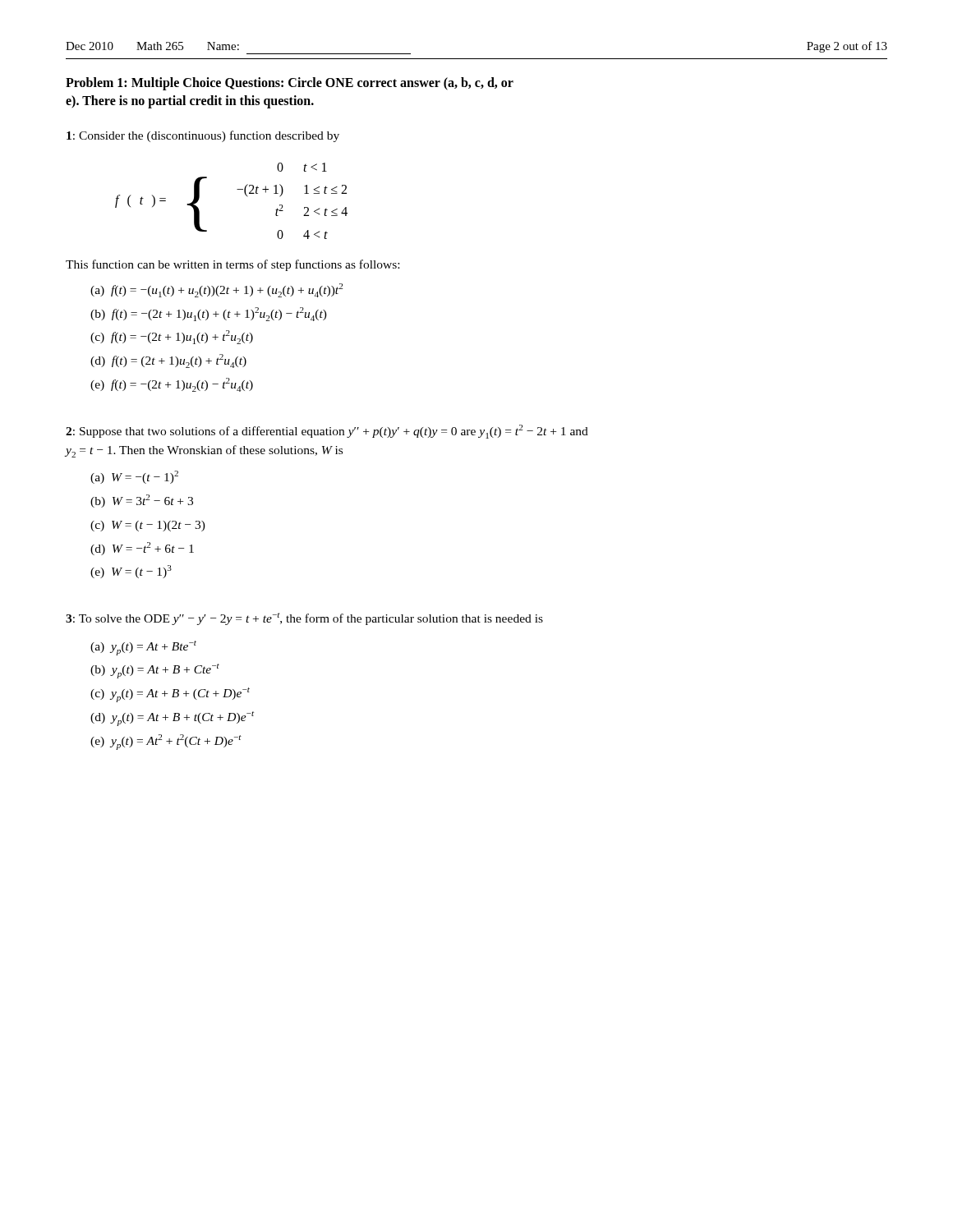The image size is (953, 1232).
Task: Locate the list item that says "(b) yp(t) ="
Action: pos(155,670)
